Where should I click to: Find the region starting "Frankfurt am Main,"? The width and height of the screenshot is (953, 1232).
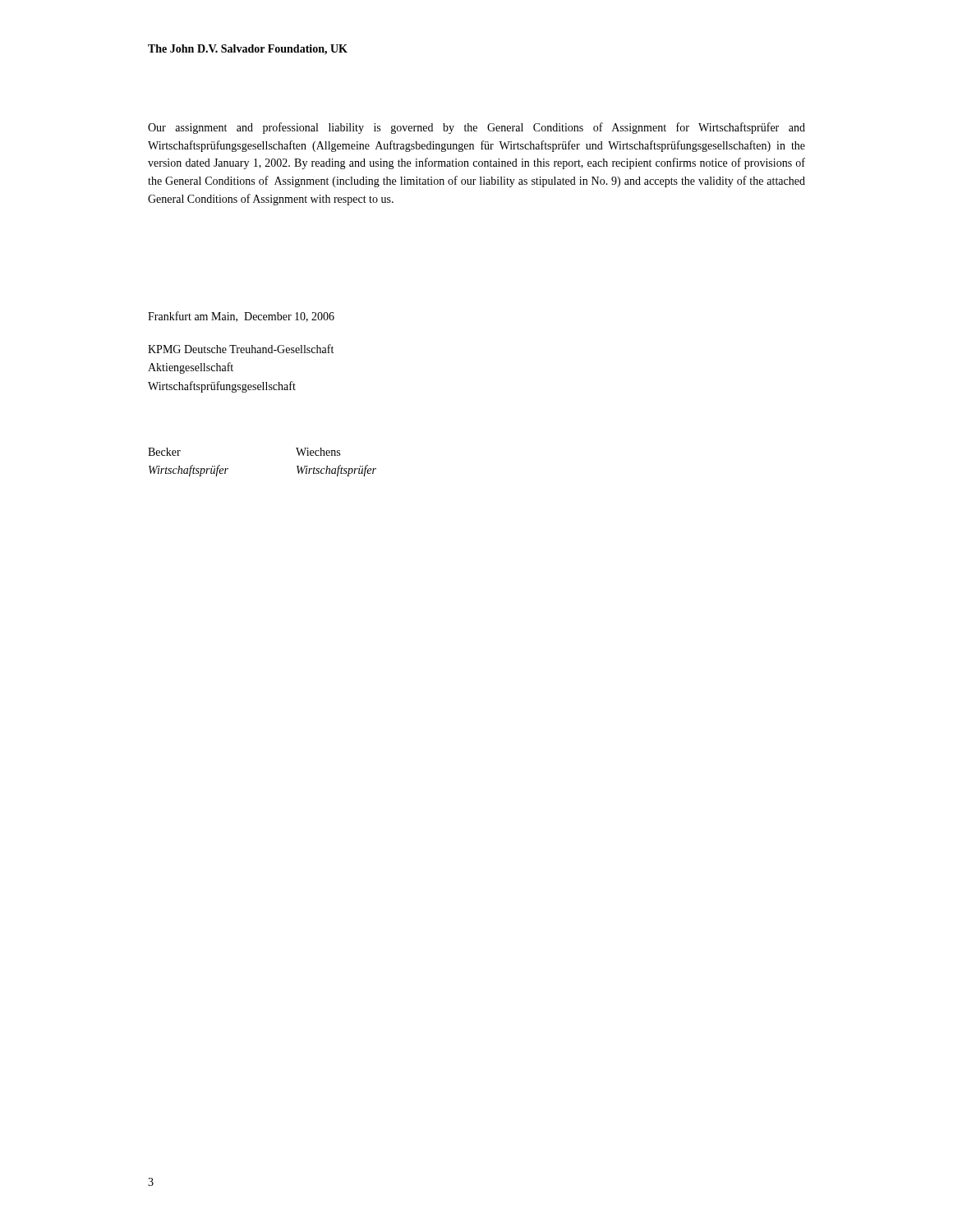(x=241, y=317)
